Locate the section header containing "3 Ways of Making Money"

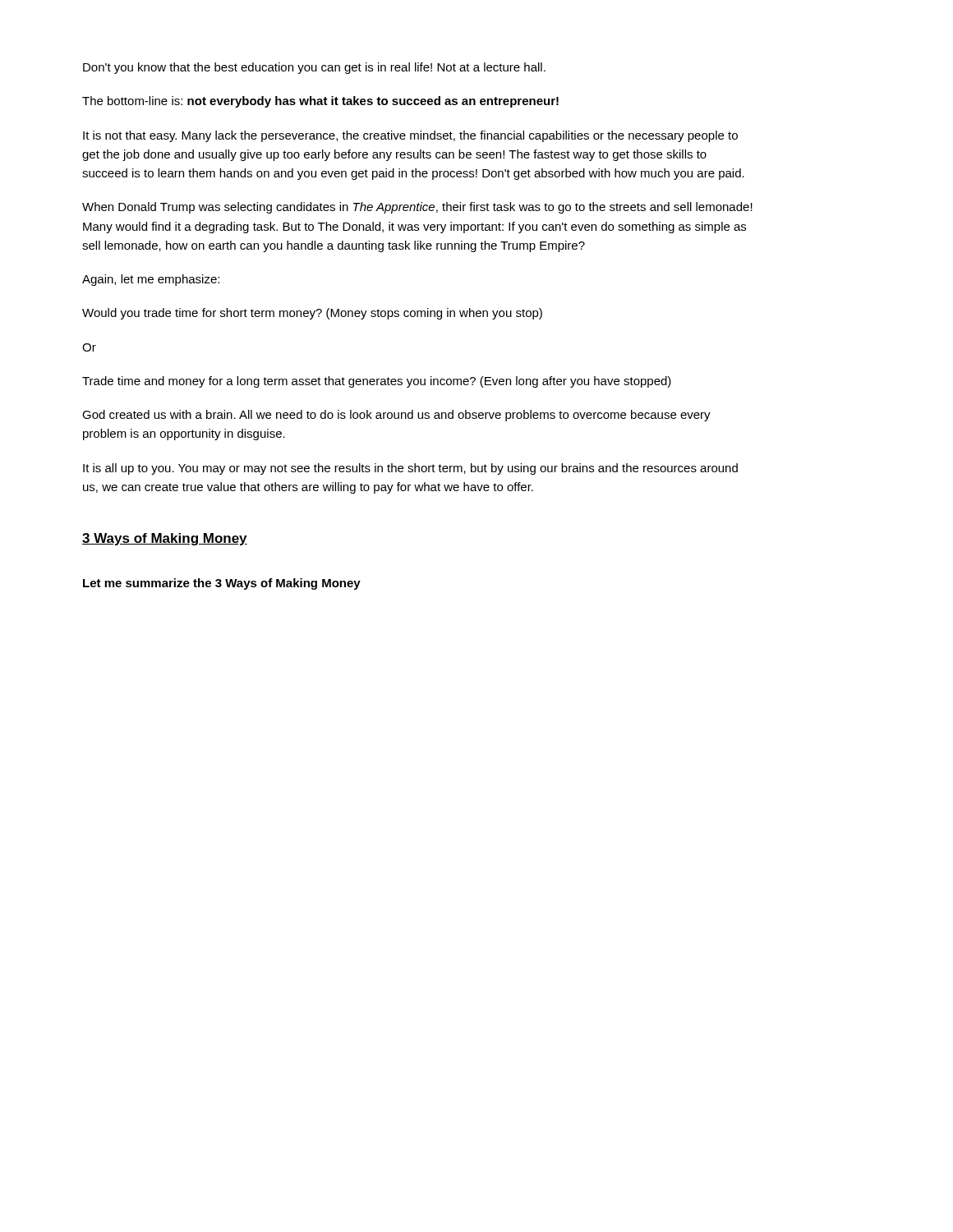pos(165,538)
